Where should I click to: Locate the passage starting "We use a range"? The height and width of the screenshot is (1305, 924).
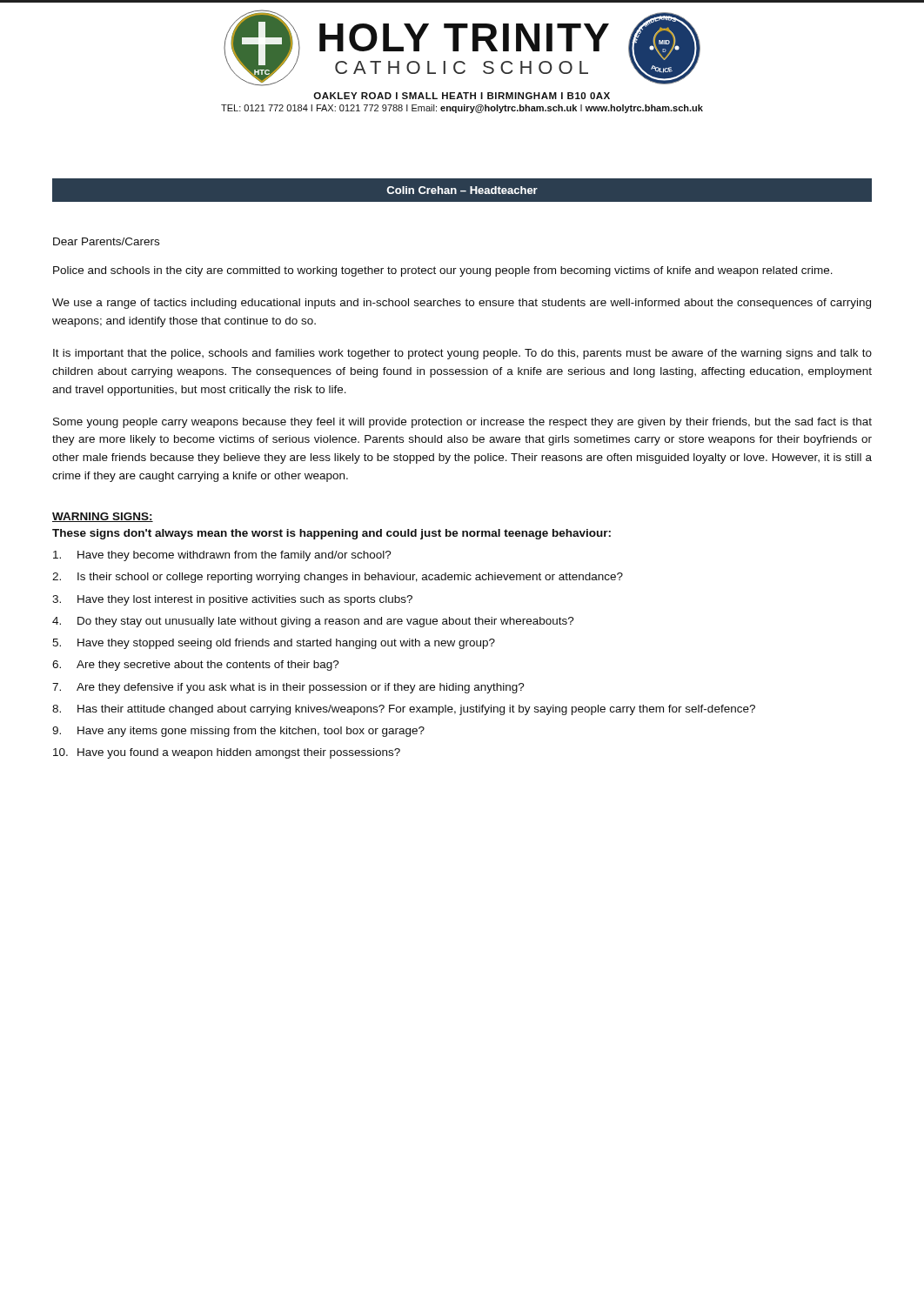click(x=462, y=311)
